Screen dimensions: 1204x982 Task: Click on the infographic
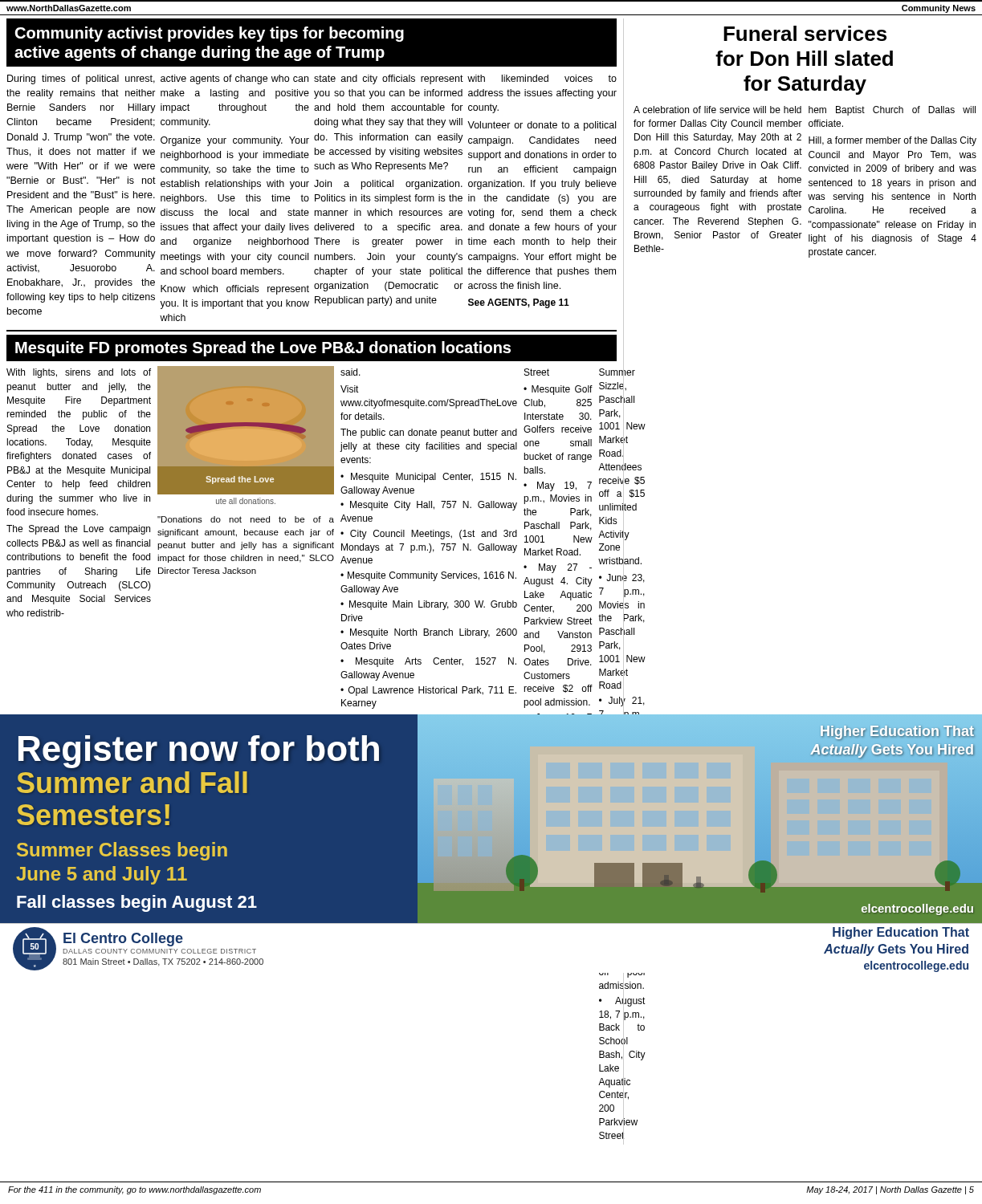pyautogui.click(x=491, y=844)
